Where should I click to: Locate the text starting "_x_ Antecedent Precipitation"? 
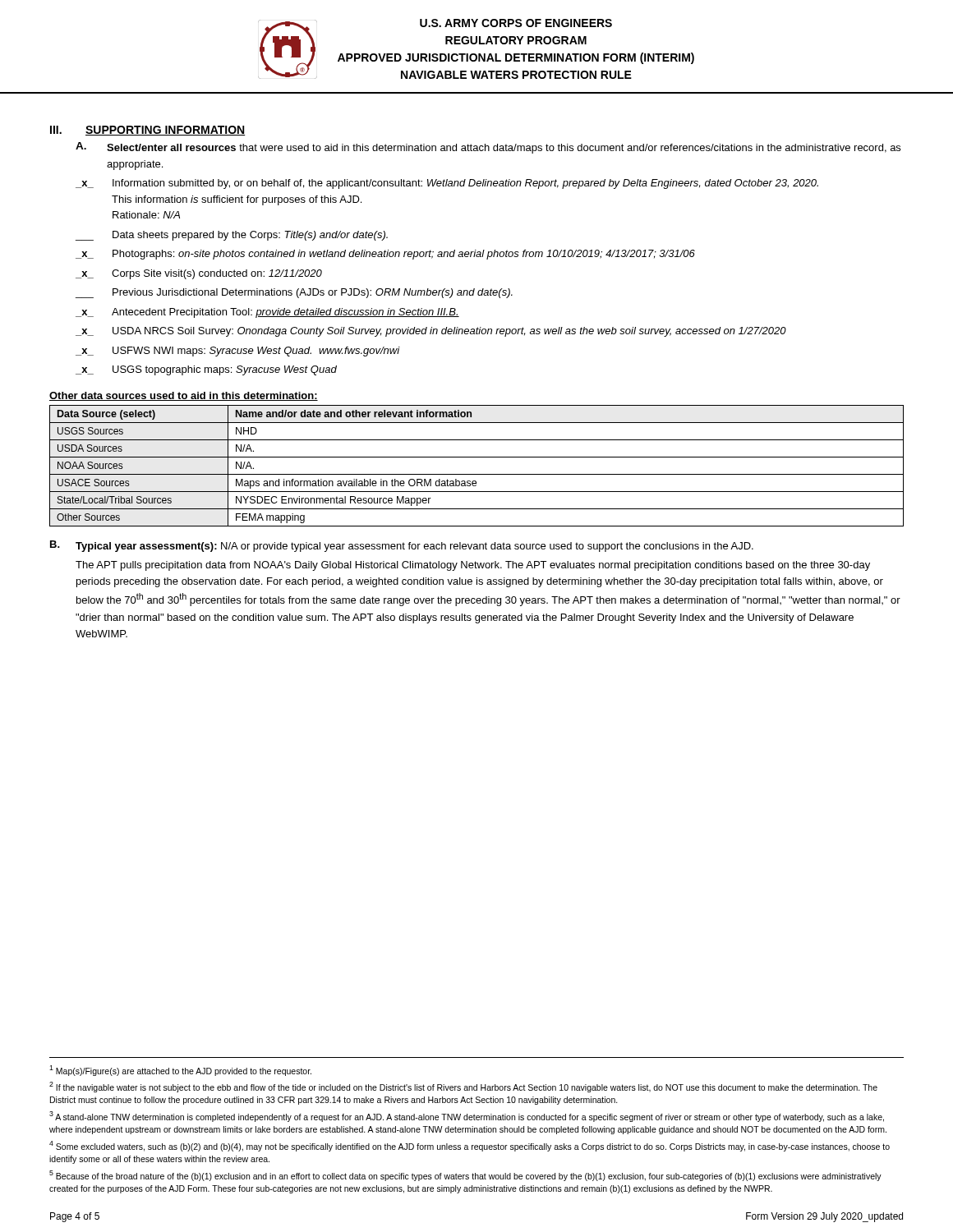click(x=267, y=313)
